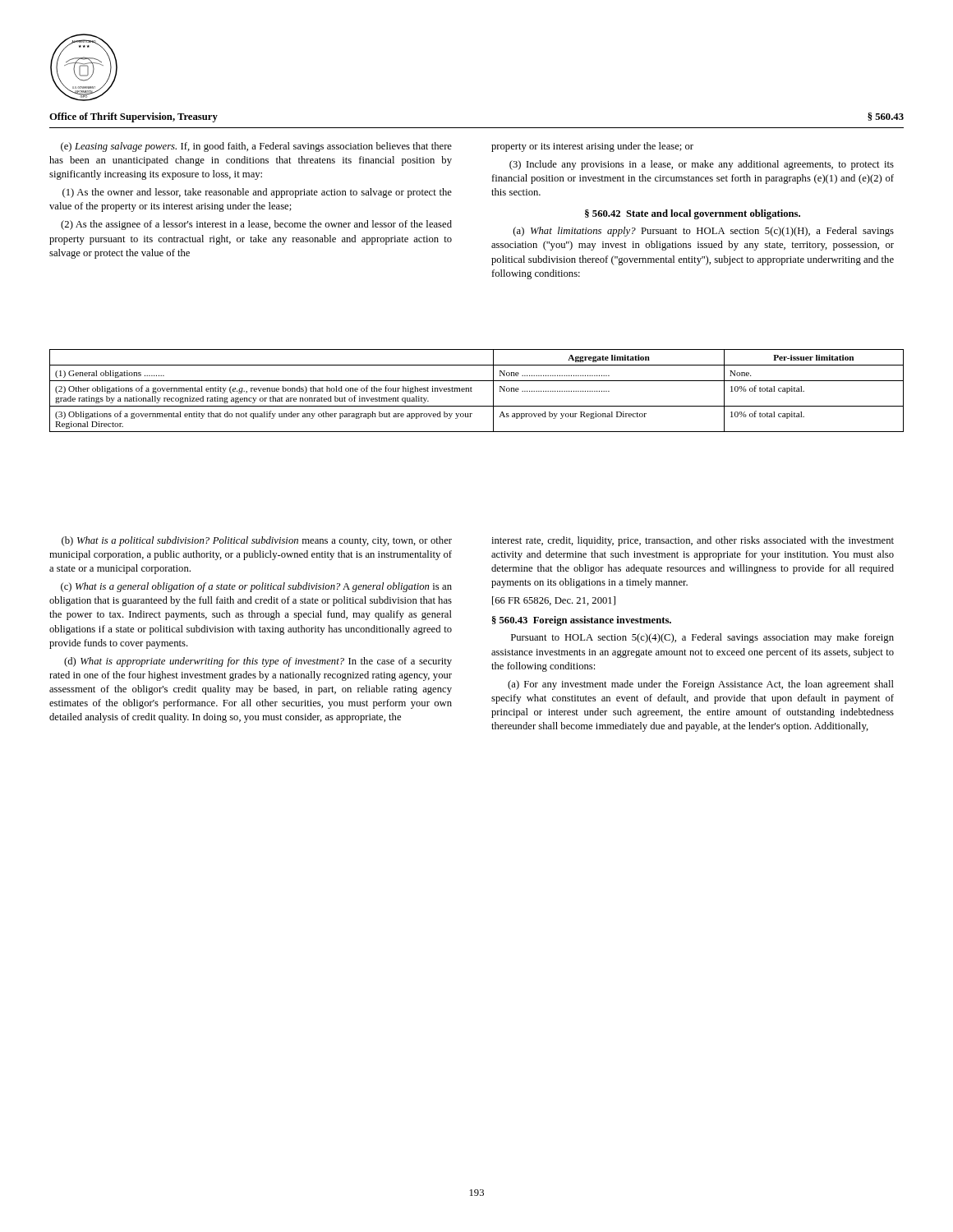Click on the element starting "property or its interest arising under the lease;"
This screenshot has height=1232, width=953.
tap(693, 170)
